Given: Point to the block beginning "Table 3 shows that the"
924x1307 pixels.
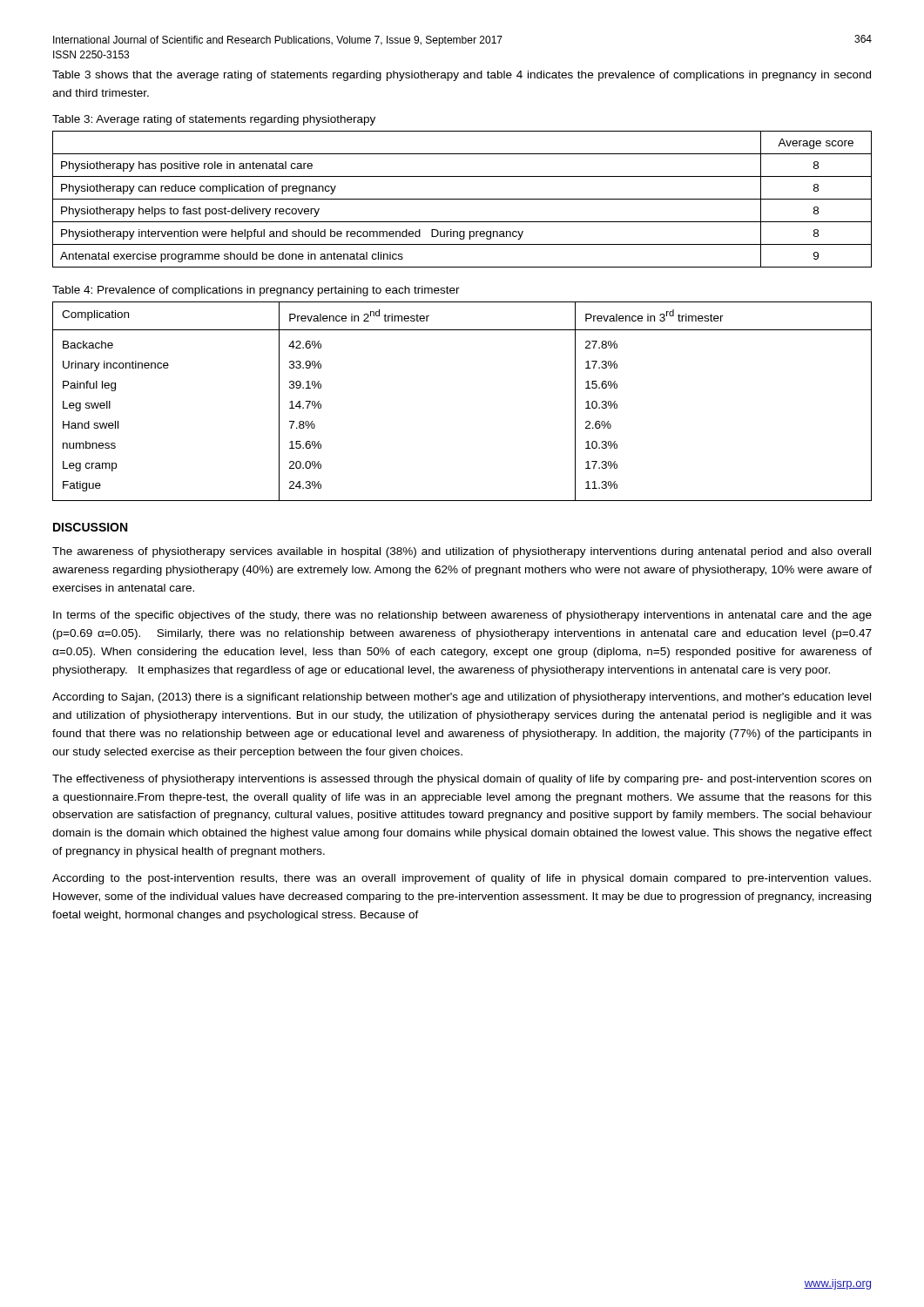Looking at the screenshot, I should (462, 83).
